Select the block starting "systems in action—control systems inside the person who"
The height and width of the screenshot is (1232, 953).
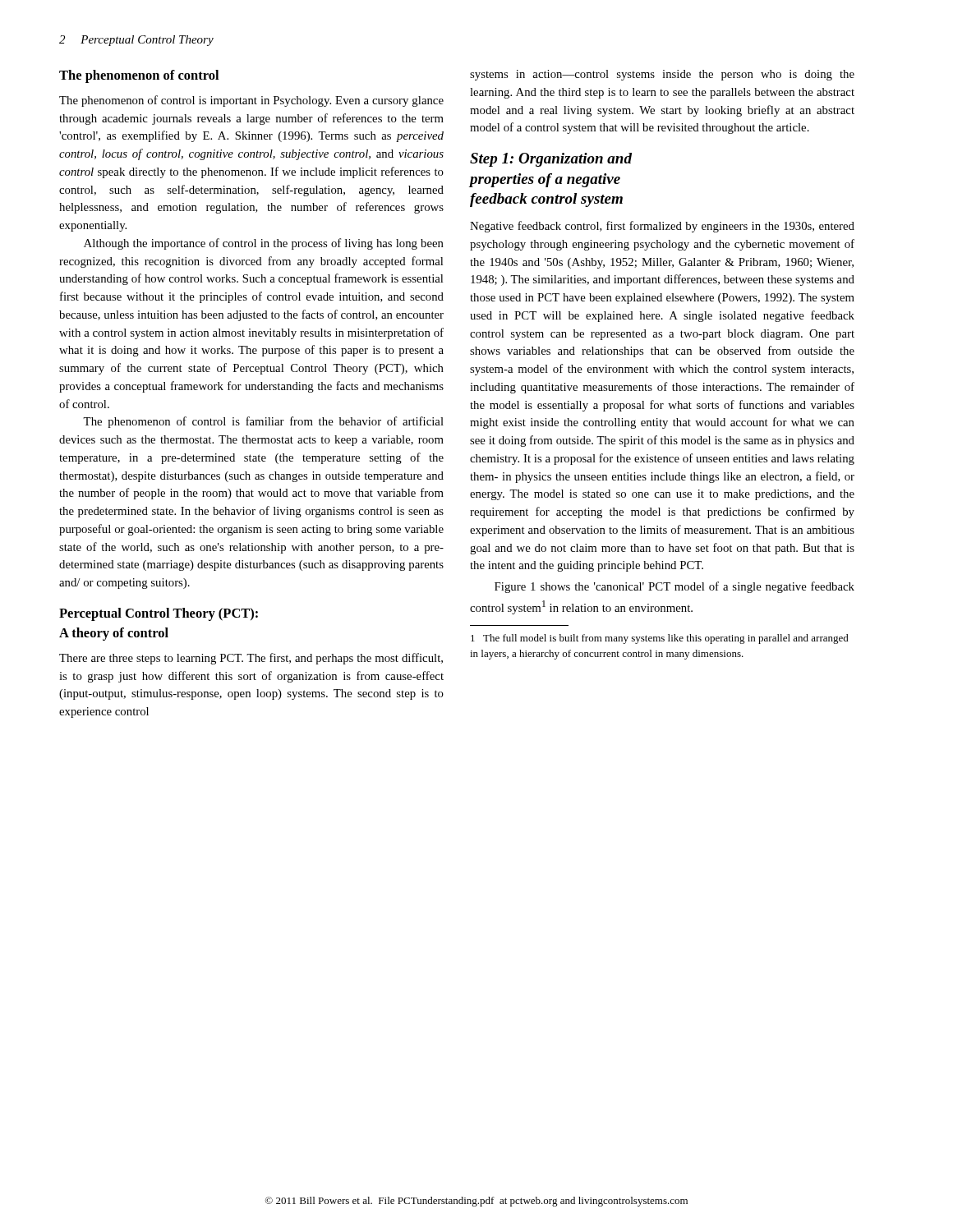point(662,101)
